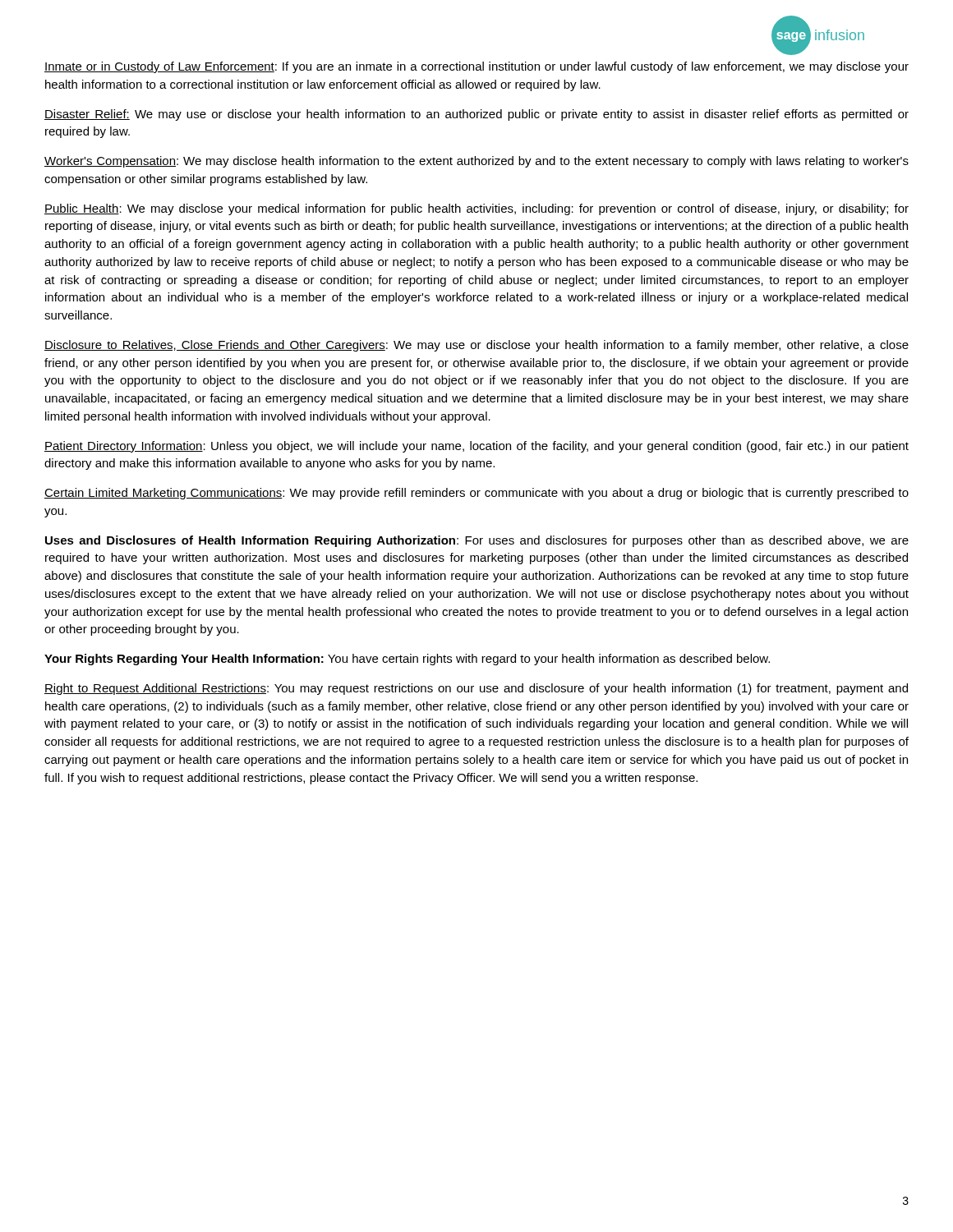This screenshot has height=1232, width=953.
Task: Find the region starting "Disclosure to Relatives, Close Friends and Other"
Action: 476,380
